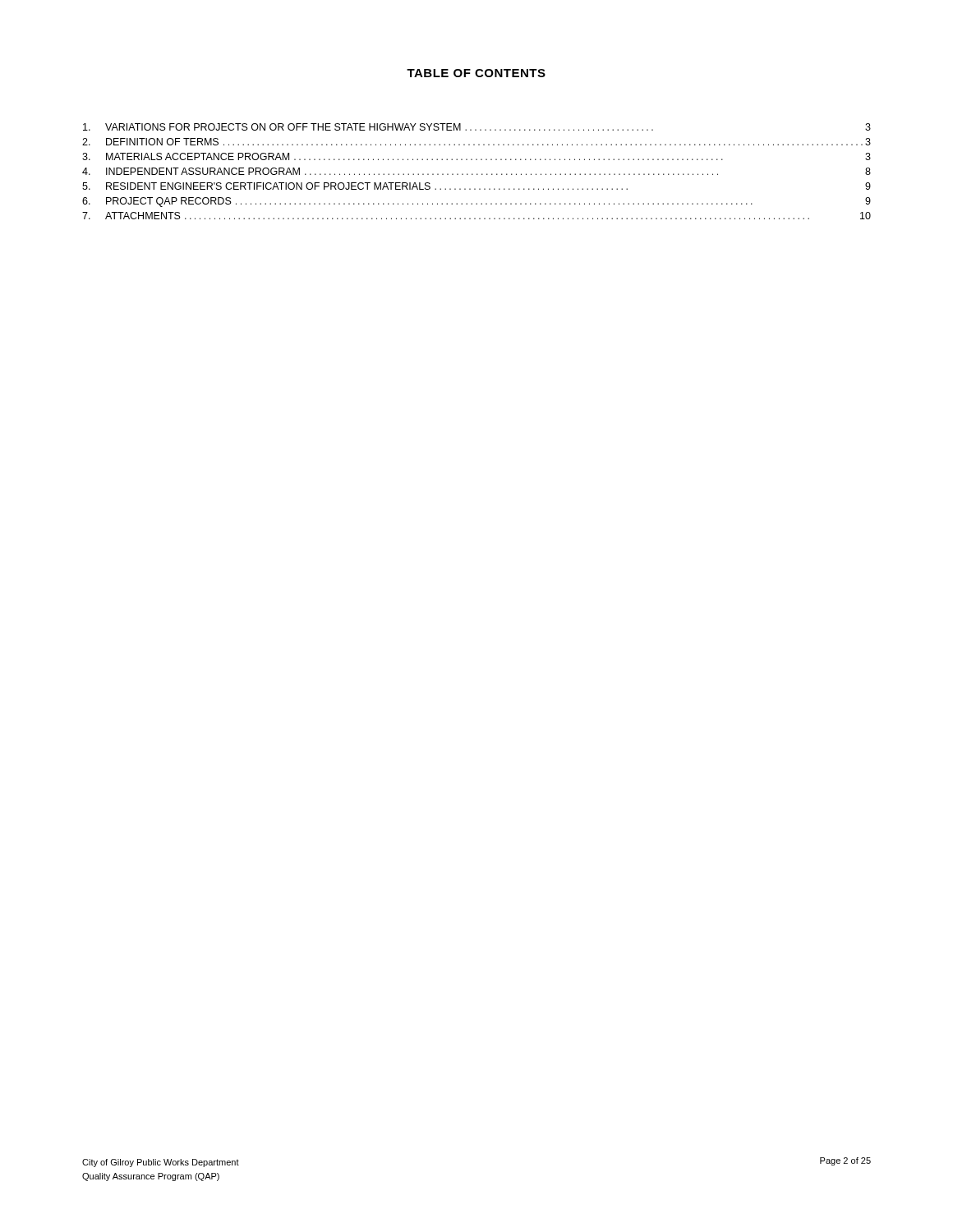Find "4. INDEPENDENT ASSURANCE PROGRAM" on this page
The image size is (953, 1232).
click(x=476, y=172)
